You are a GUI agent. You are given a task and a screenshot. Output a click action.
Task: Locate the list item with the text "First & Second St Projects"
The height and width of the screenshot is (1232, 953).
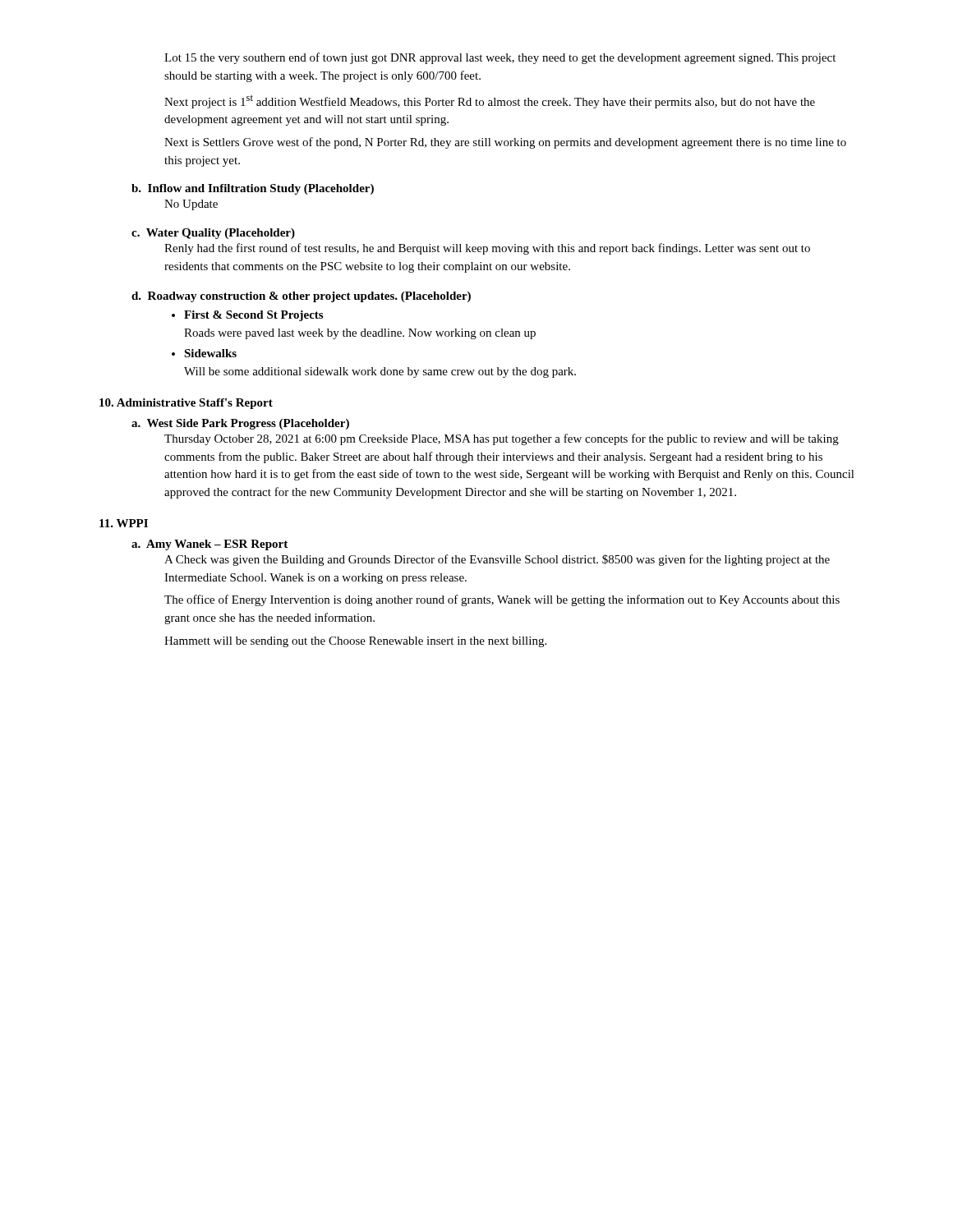point(360,323)
